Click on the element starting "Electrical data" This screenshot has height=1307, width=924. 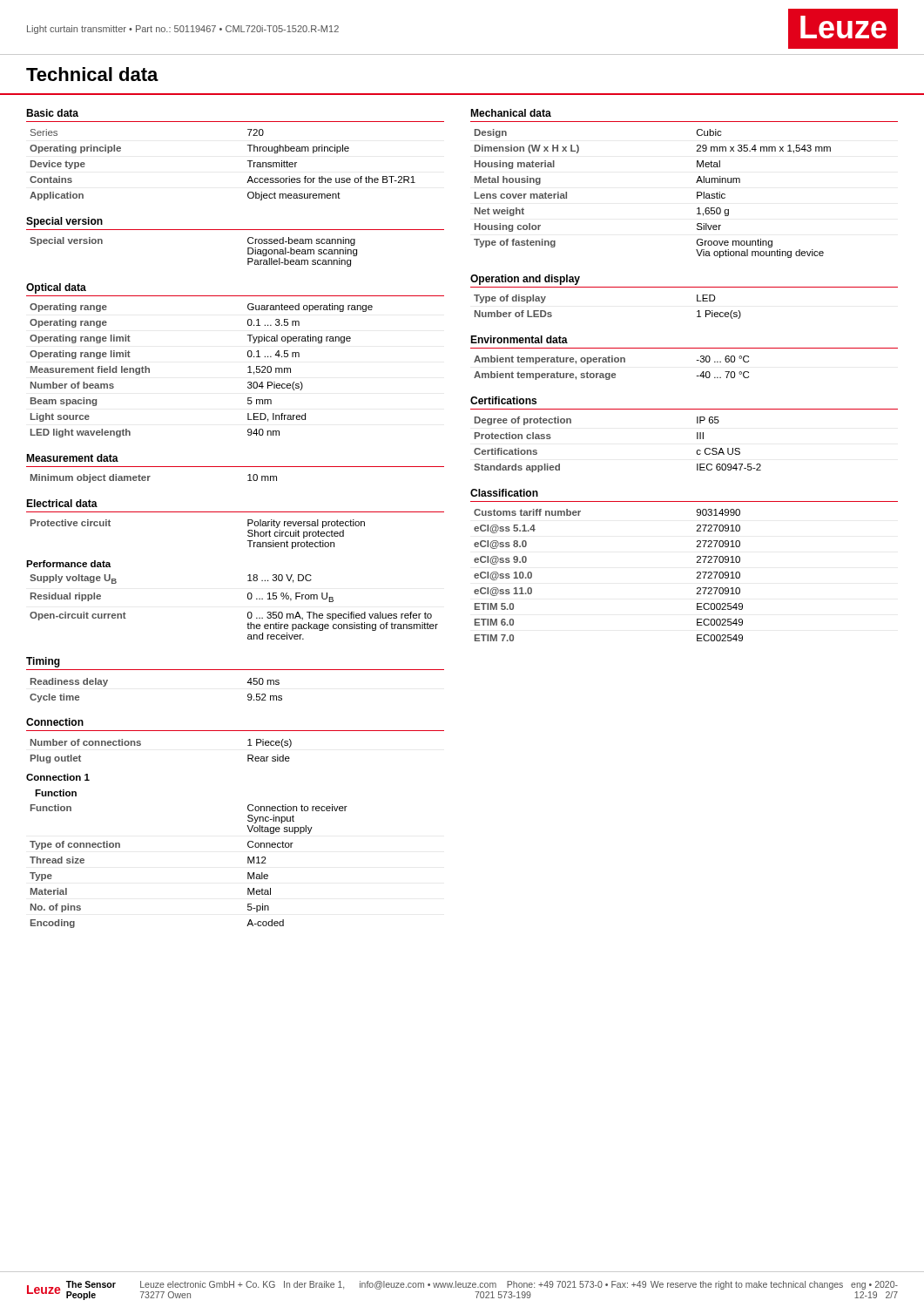pos(62,503)
